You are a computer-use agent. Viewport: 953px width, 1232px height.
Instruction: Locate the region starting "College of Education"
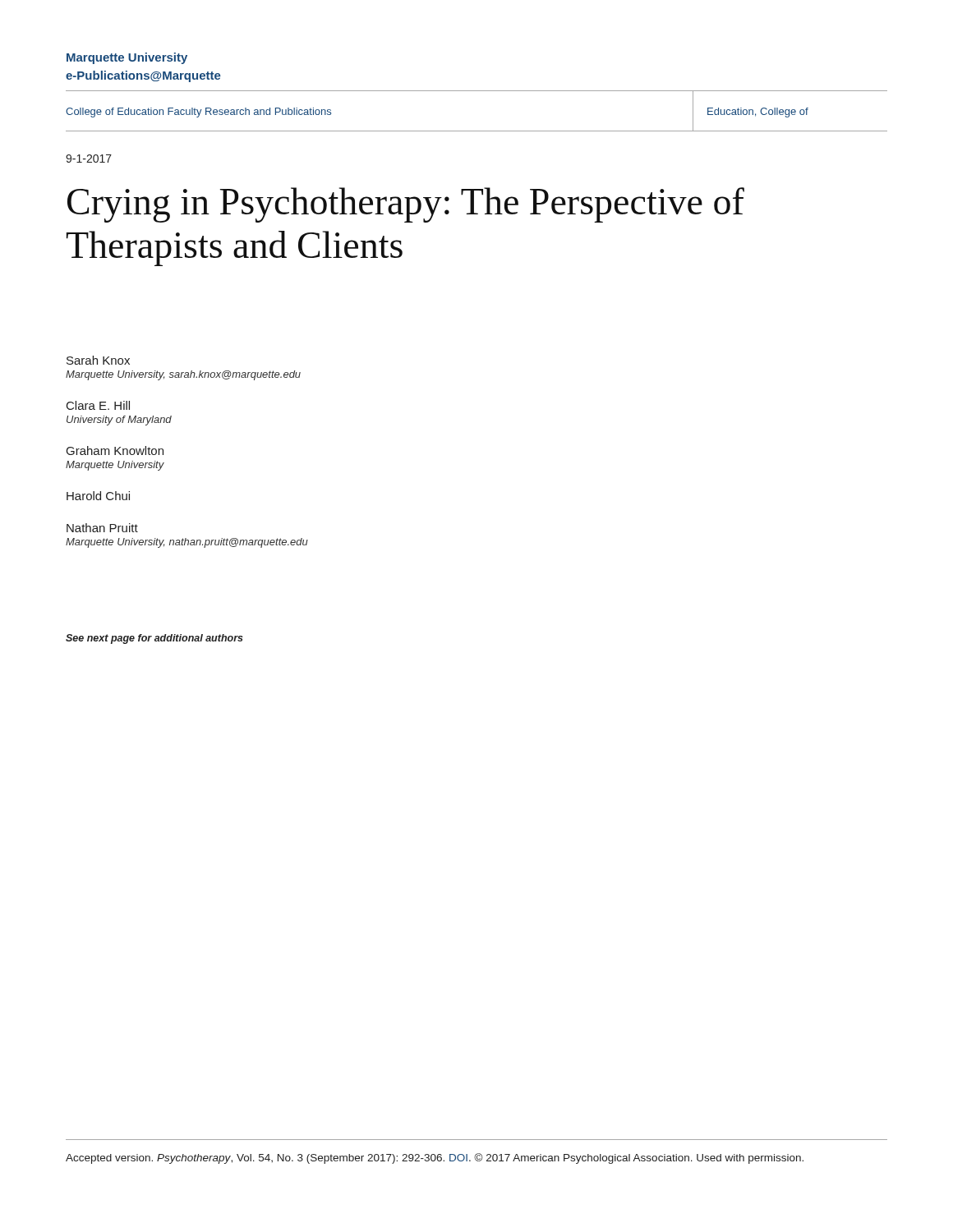tap(199, 111)
